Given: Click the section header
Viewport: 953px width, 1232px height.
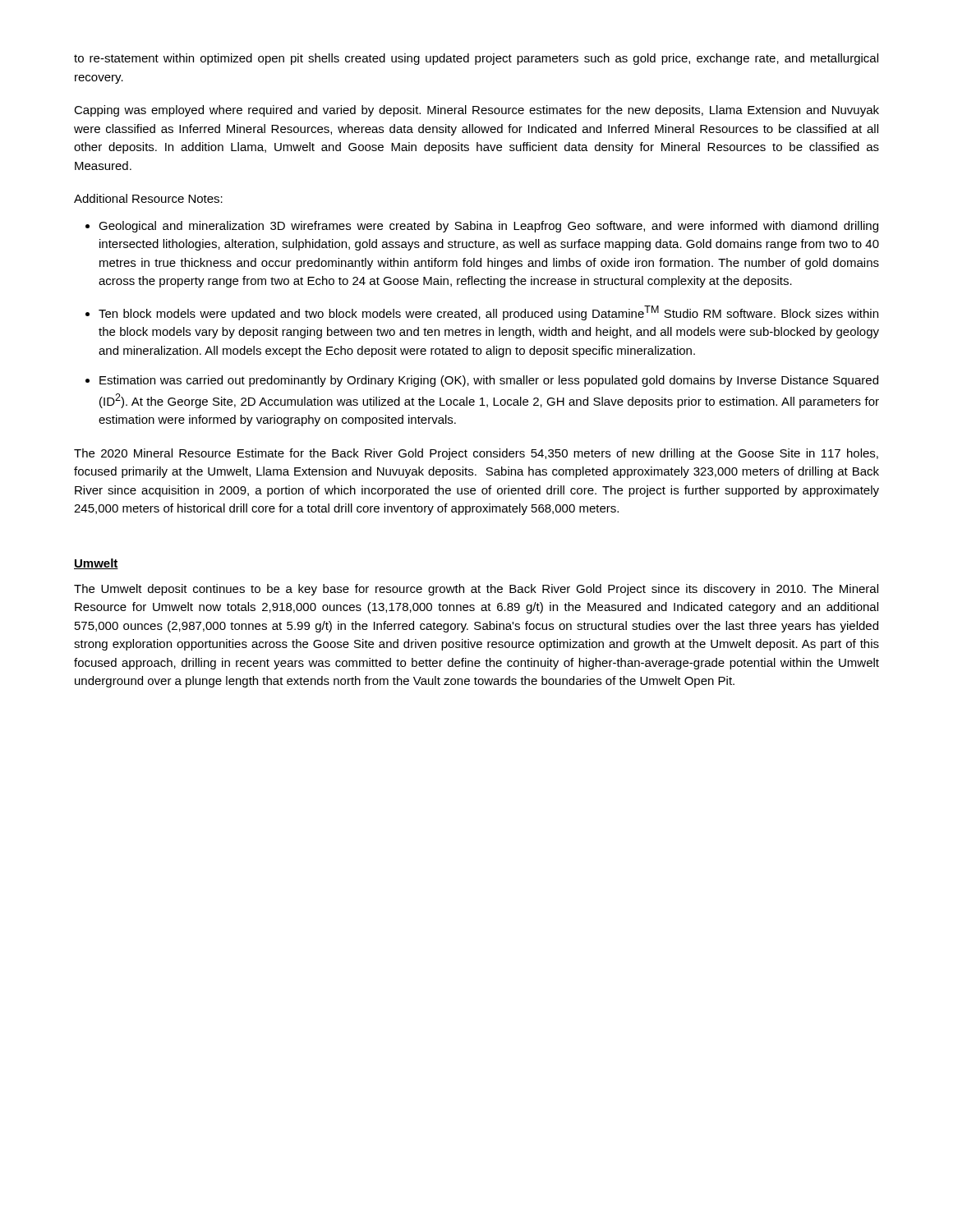Looking at the screenshot, I should click(x=96, y=563).
